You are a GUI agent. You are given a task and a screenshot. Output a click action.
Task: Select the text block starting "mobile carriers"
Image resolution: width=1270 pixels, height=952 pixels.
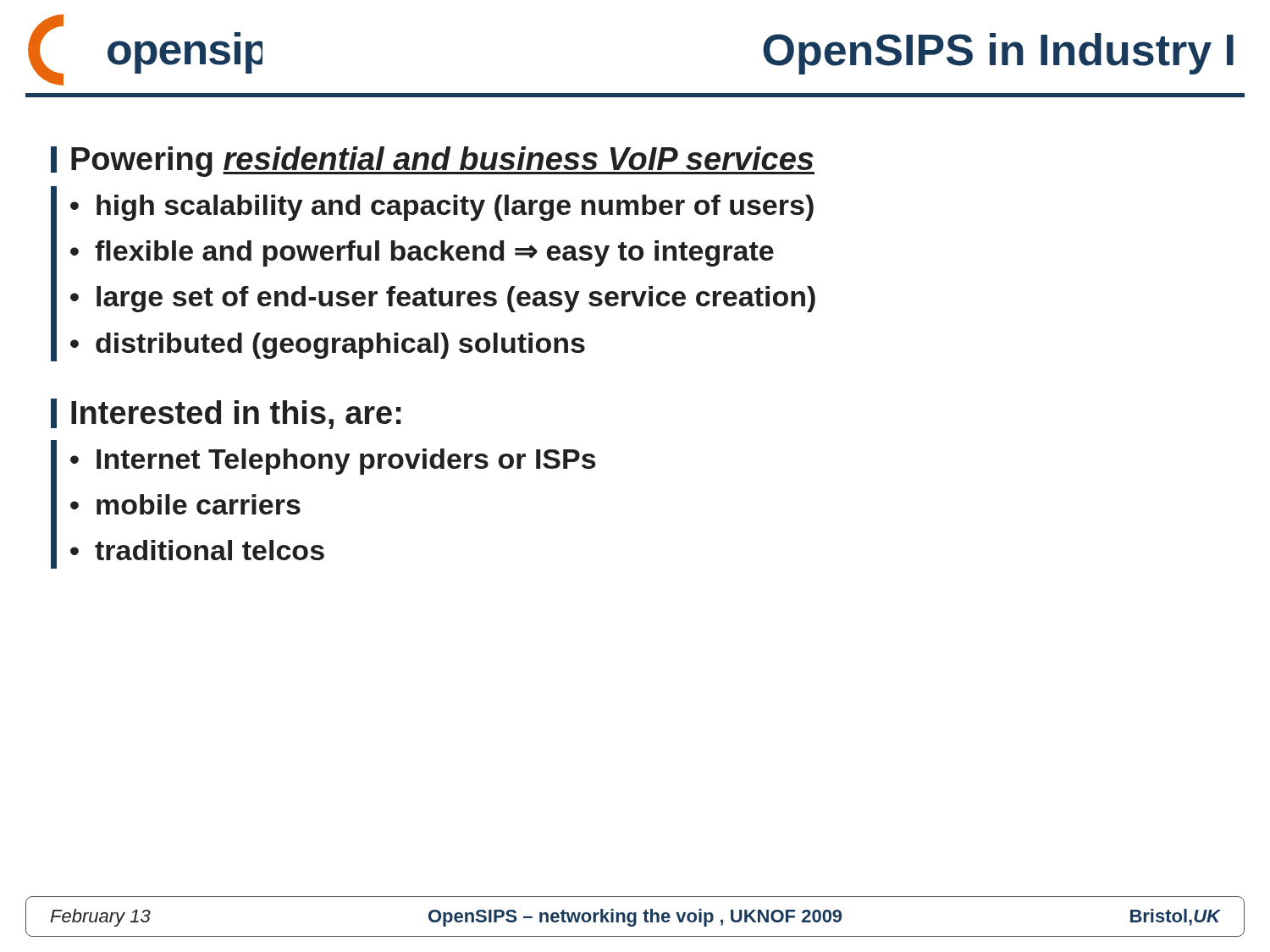[198, 504]
